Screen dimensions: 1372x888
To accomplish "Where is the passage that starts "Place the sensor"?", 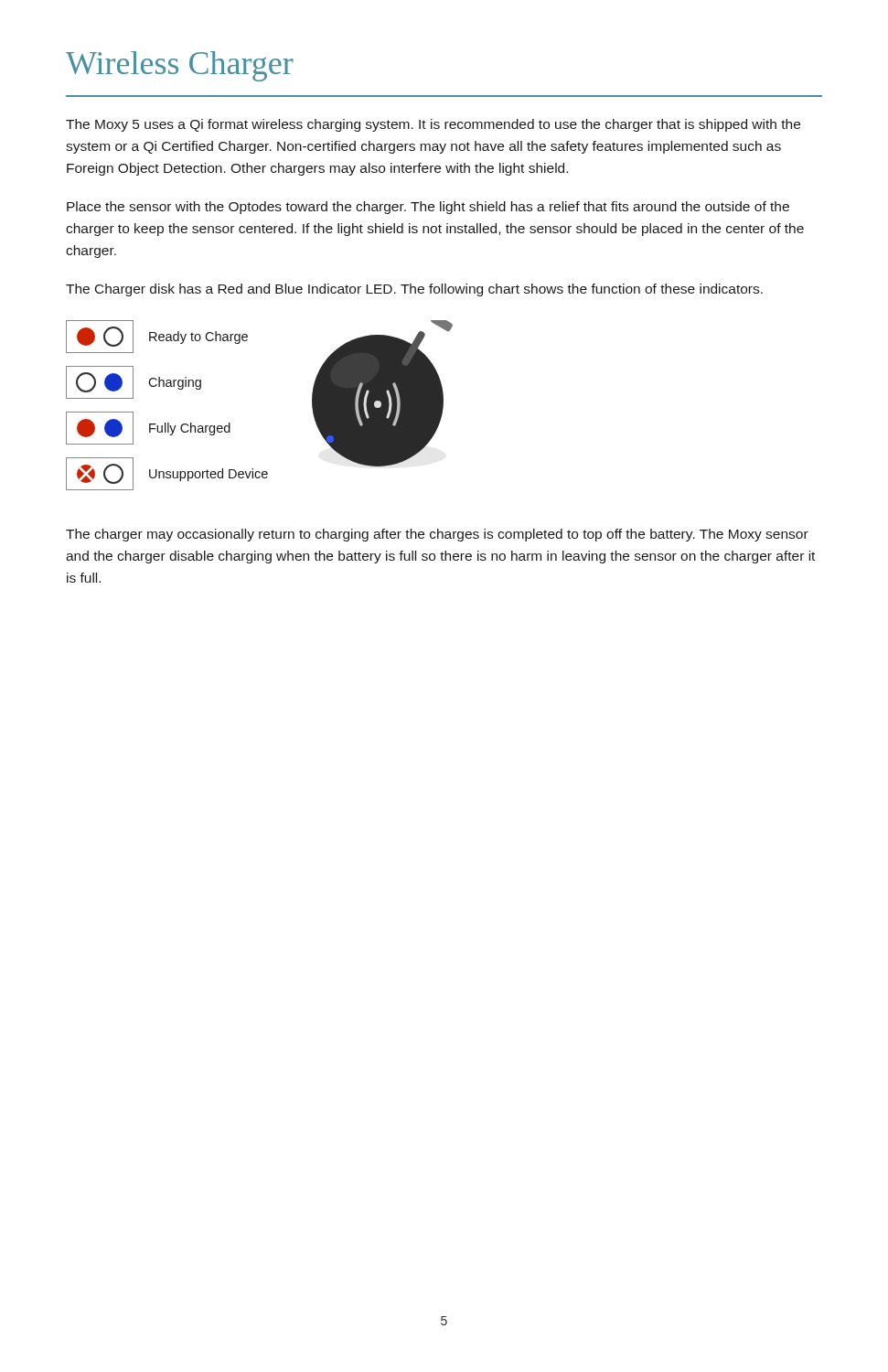I will click(x=435, y=228).
